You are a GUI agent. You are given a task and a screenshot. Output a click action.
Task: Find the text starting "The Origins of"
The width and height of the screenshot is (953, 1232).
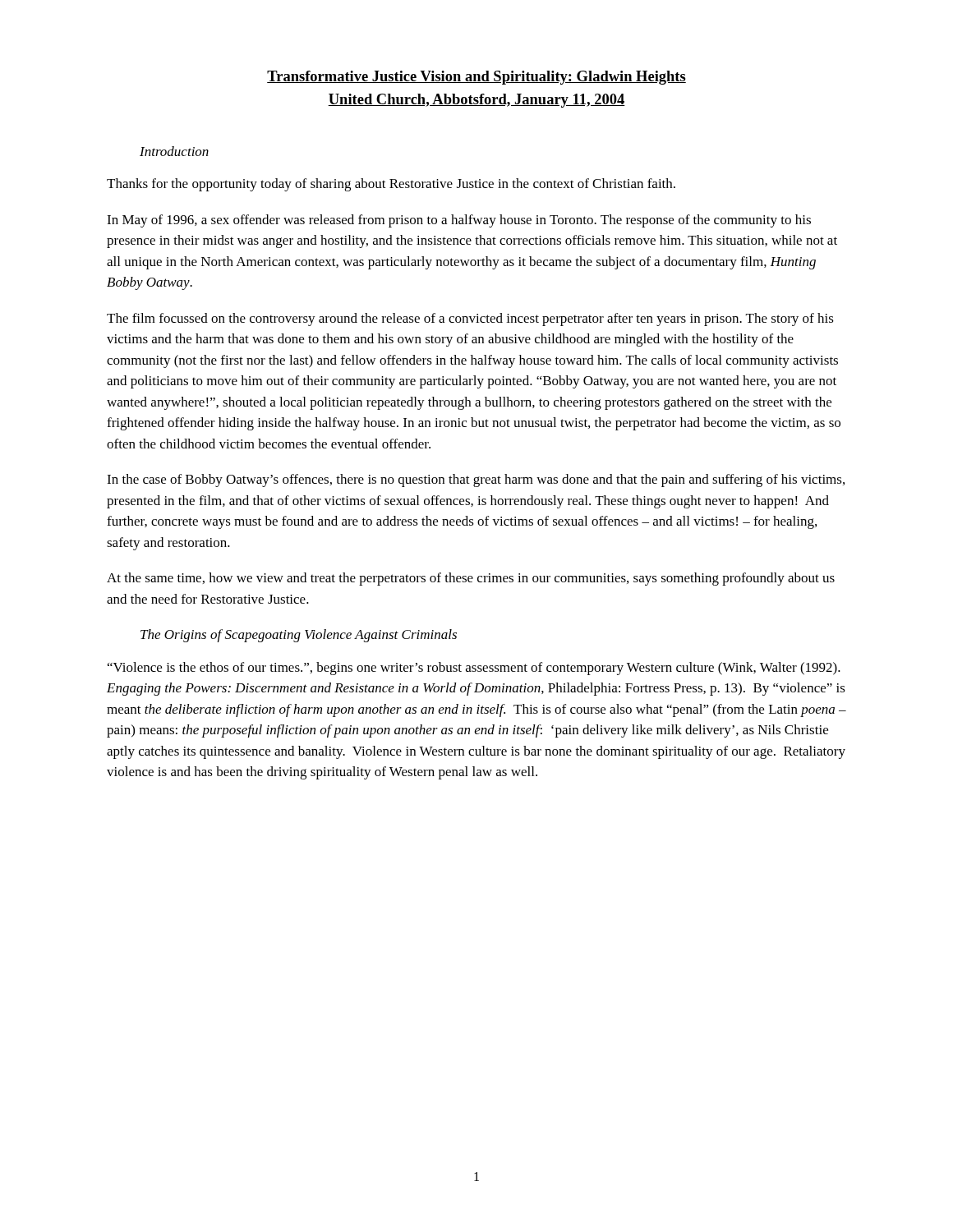click(298, 634)
